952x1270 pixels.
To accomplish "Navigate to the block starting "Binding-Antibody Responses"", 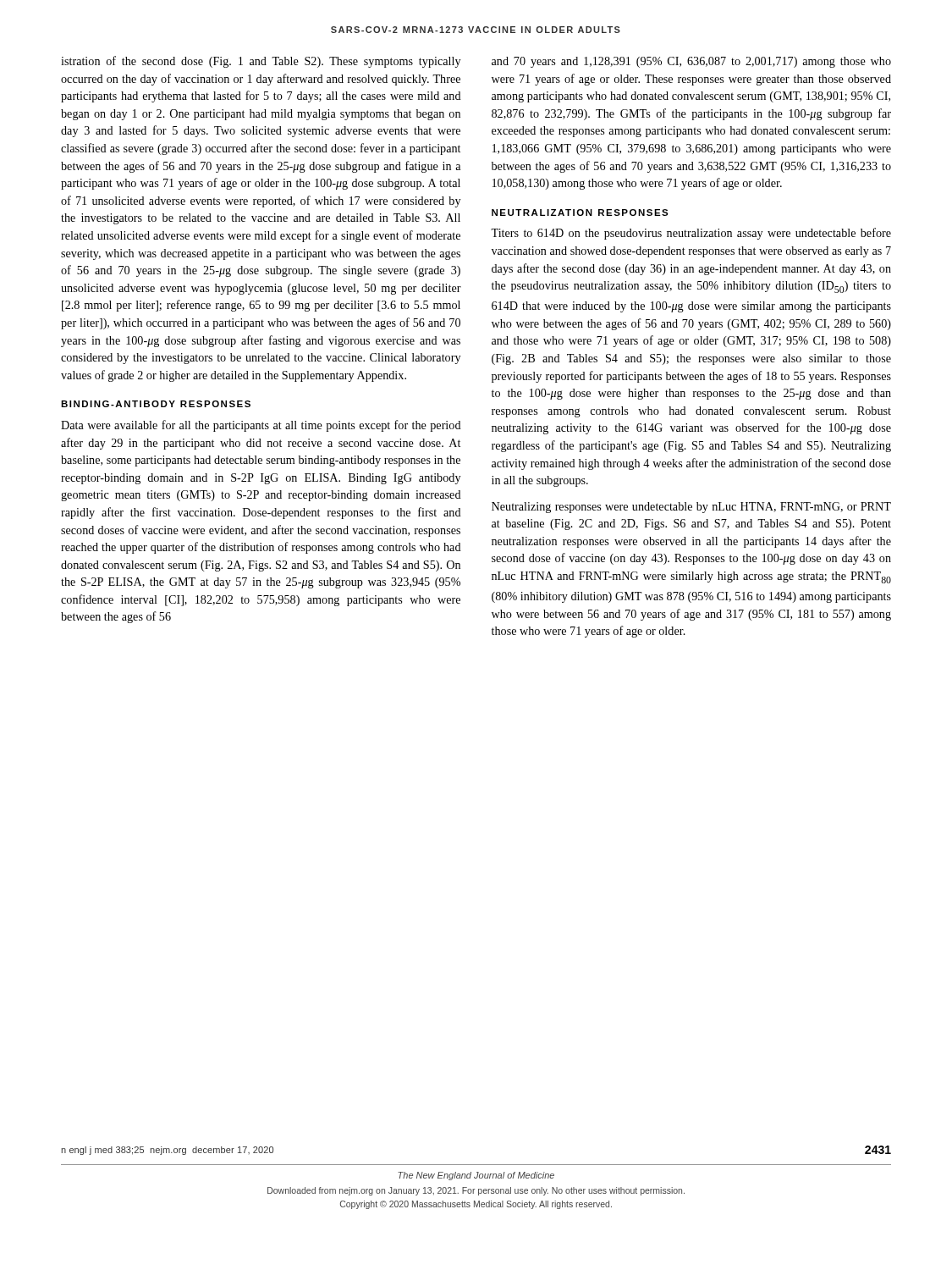I will tap(157, 404).
